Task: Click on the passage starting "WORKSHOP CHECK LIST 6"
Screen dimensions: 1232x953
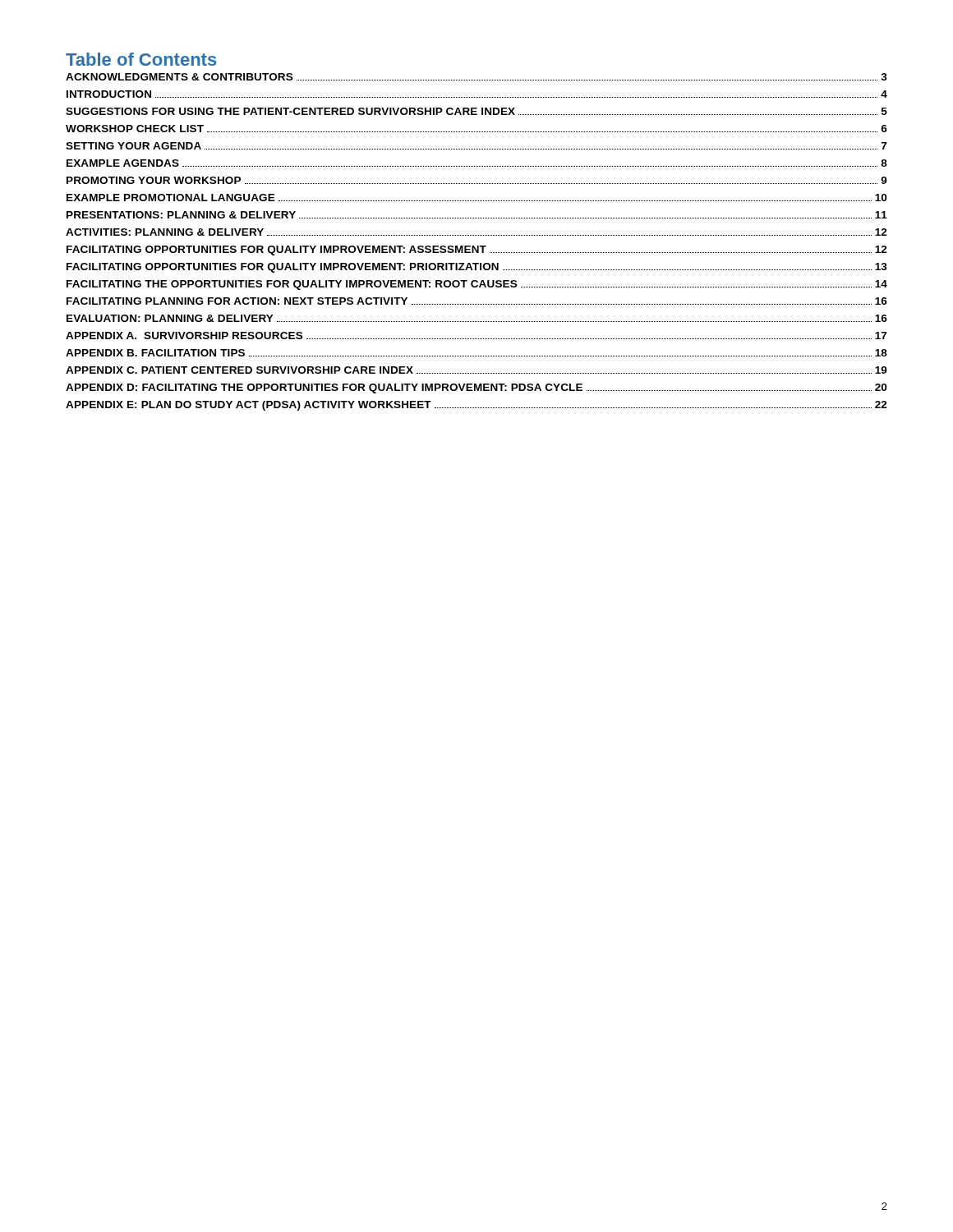Action: coord(476,128)
